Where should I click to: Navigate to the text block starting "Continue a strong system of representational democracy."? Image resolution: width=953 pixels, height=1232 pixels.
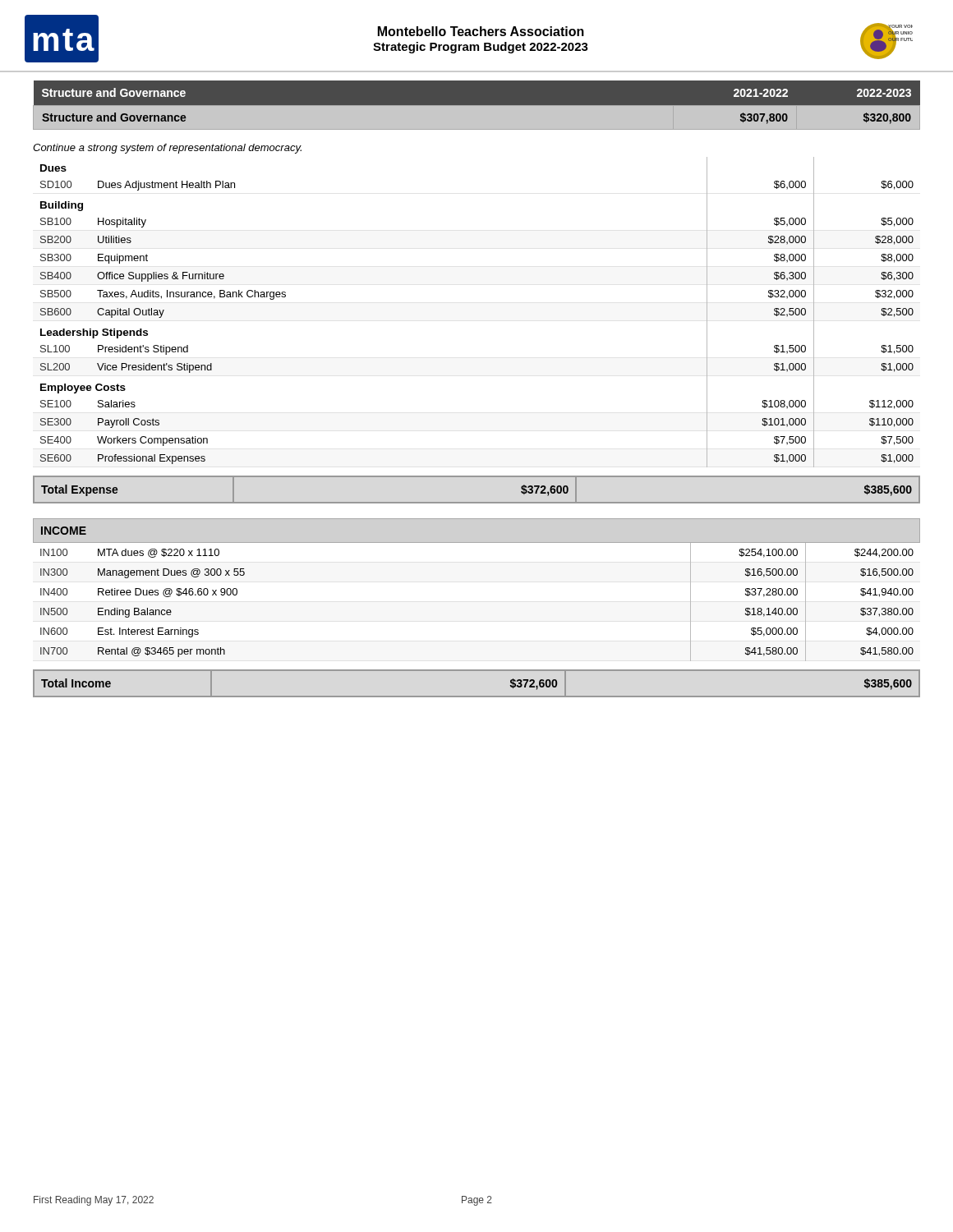click(168, 147)
